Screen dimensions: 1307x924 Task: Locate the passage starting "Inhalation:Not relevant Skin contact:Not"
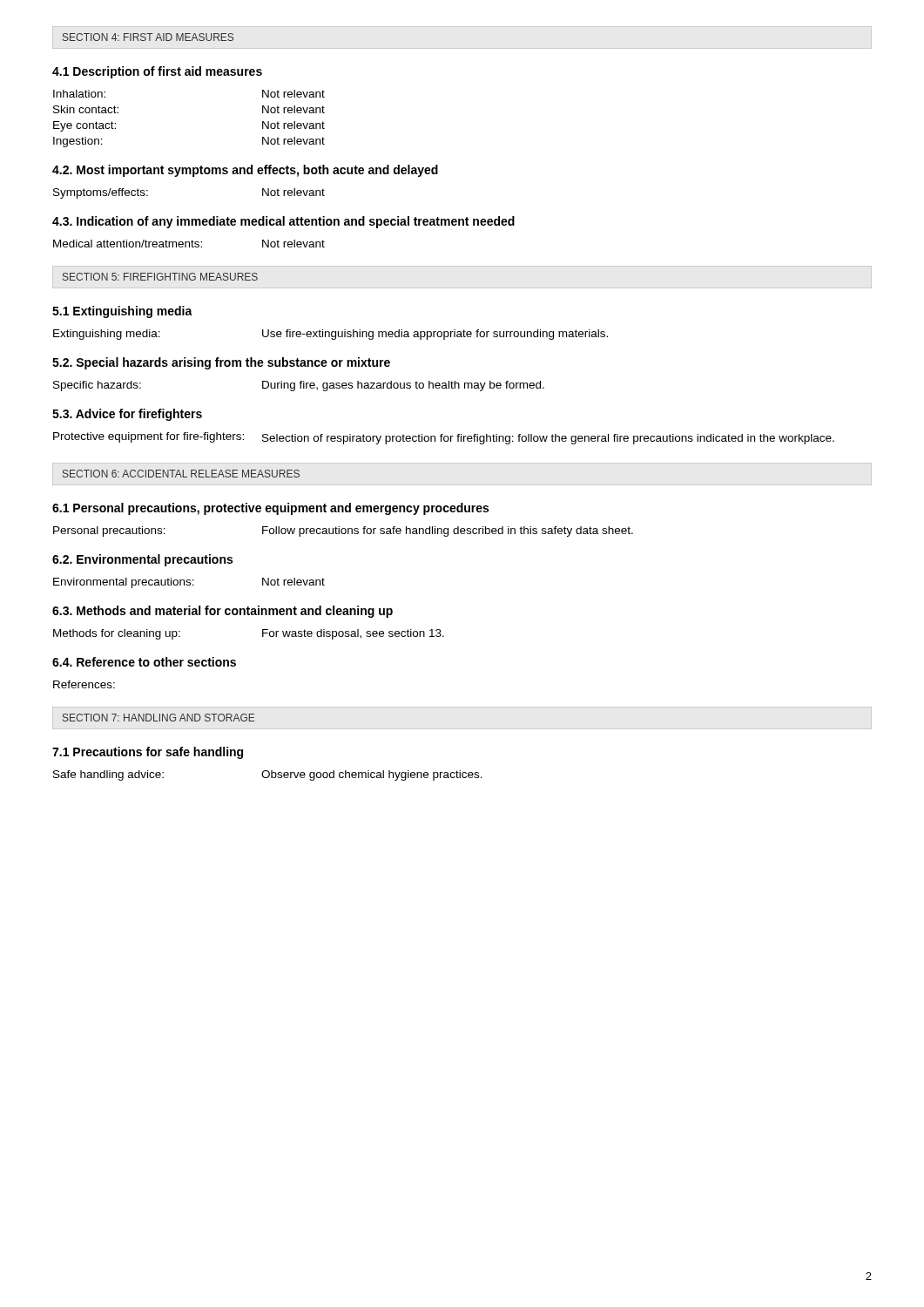(x=76, y=94)
